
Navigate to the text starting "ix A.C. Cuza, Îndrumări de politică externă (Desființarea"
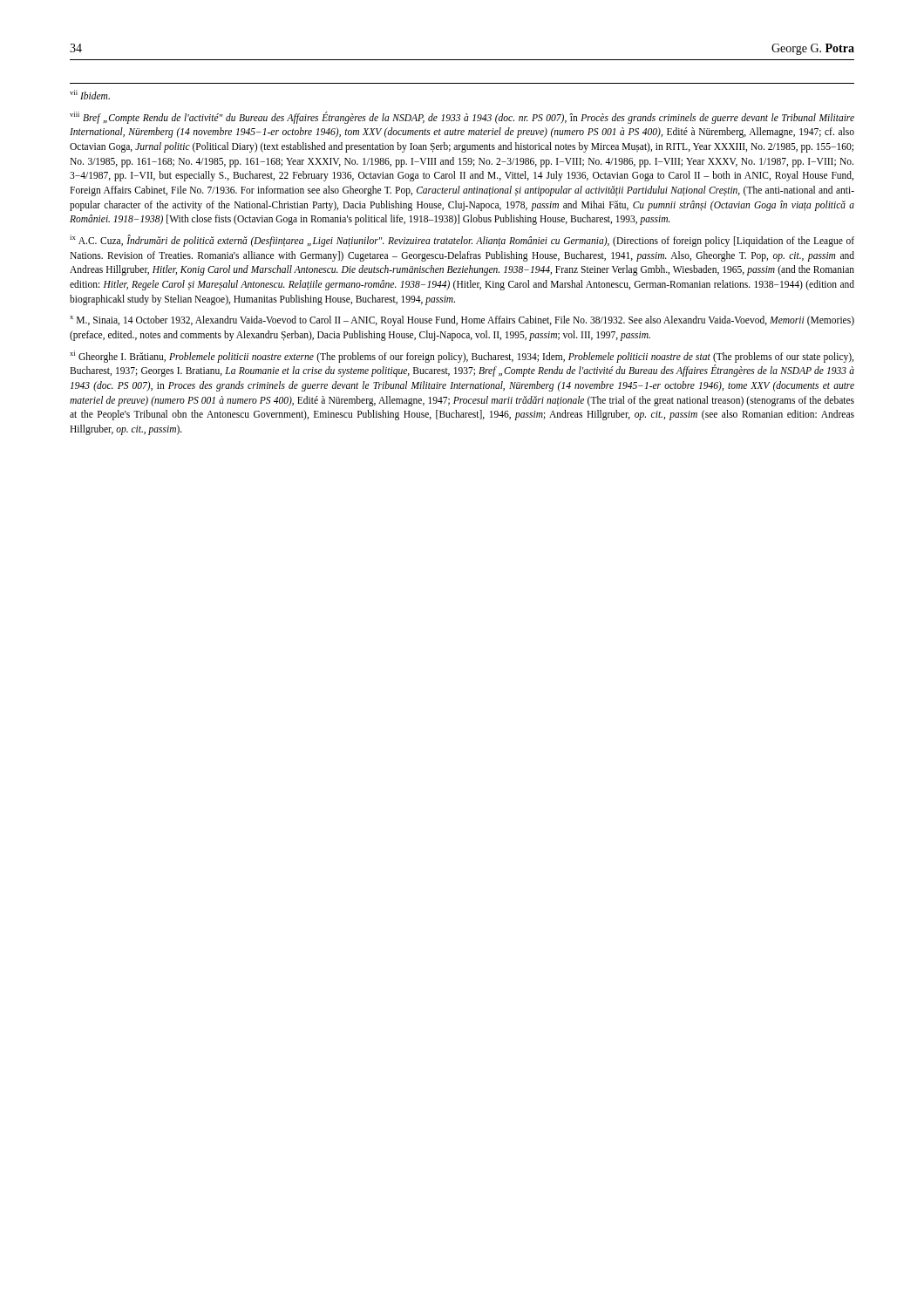pyautogui.click(x=462, y=269)
